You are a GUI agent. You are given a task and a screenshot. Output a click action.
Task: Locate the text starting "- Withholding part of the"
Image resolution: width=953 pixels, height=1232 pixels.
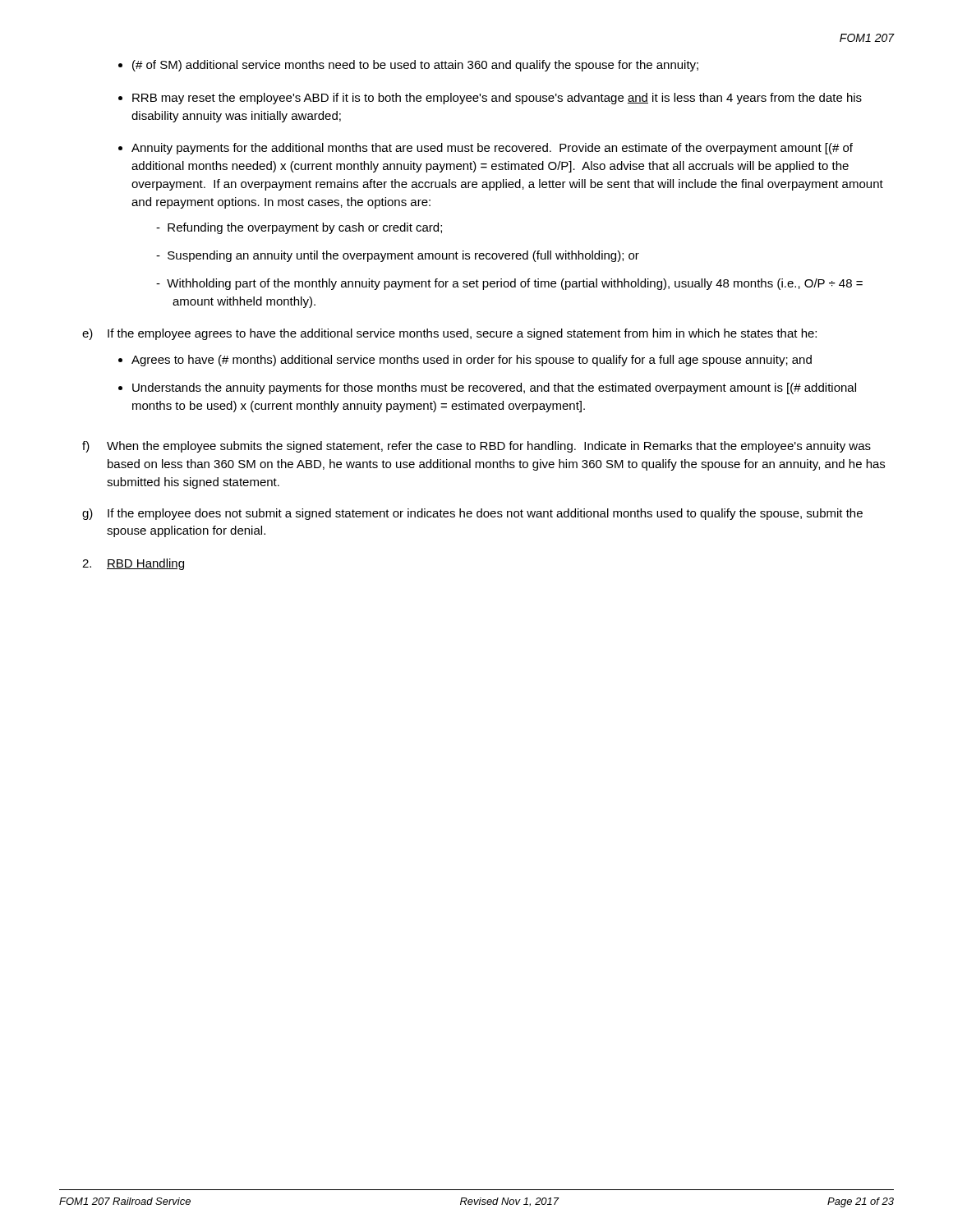[x=510, y=292]
